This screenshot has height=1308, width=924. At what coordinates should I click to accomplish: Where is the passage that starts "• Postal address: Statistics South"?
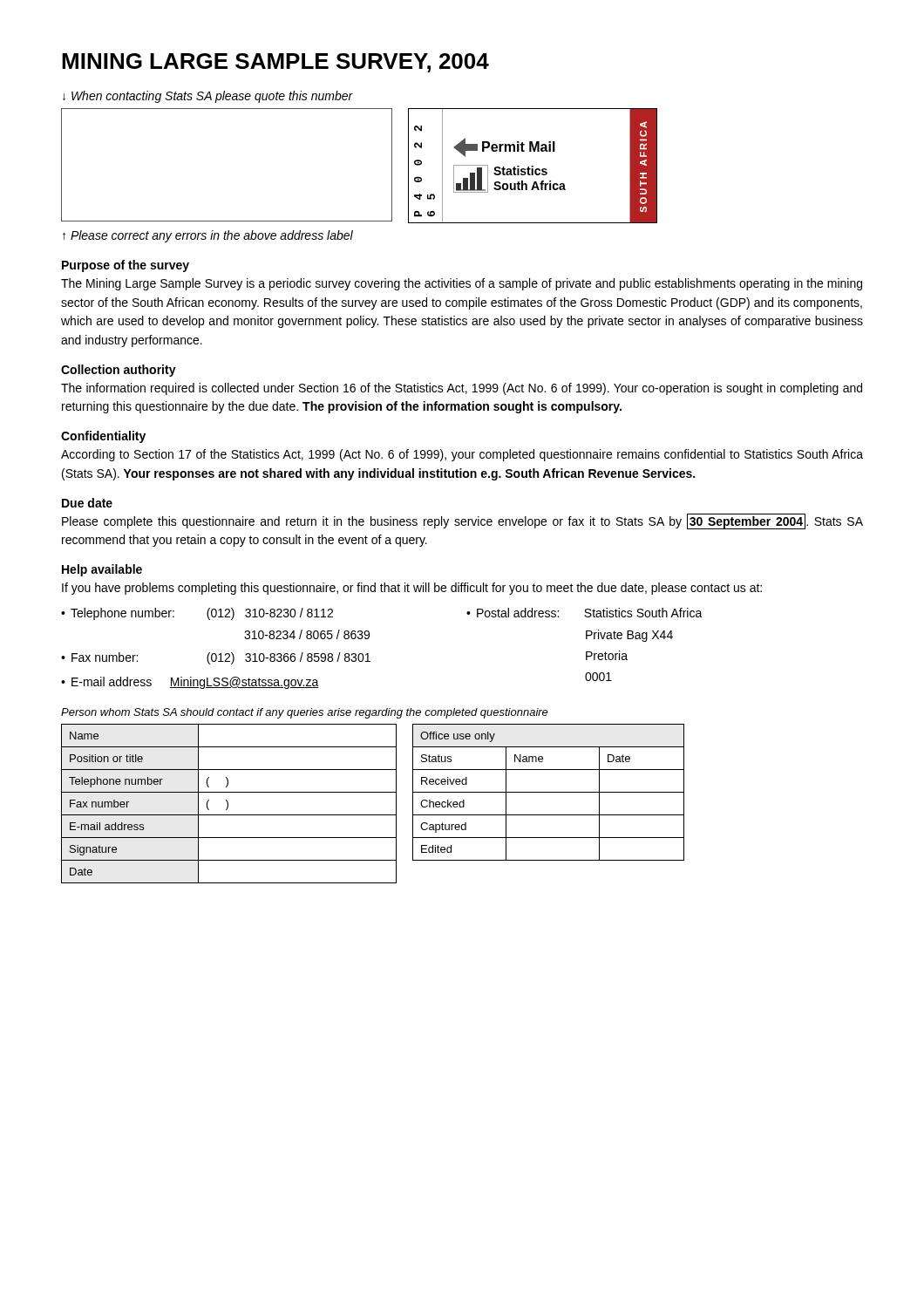pos(584,613)
